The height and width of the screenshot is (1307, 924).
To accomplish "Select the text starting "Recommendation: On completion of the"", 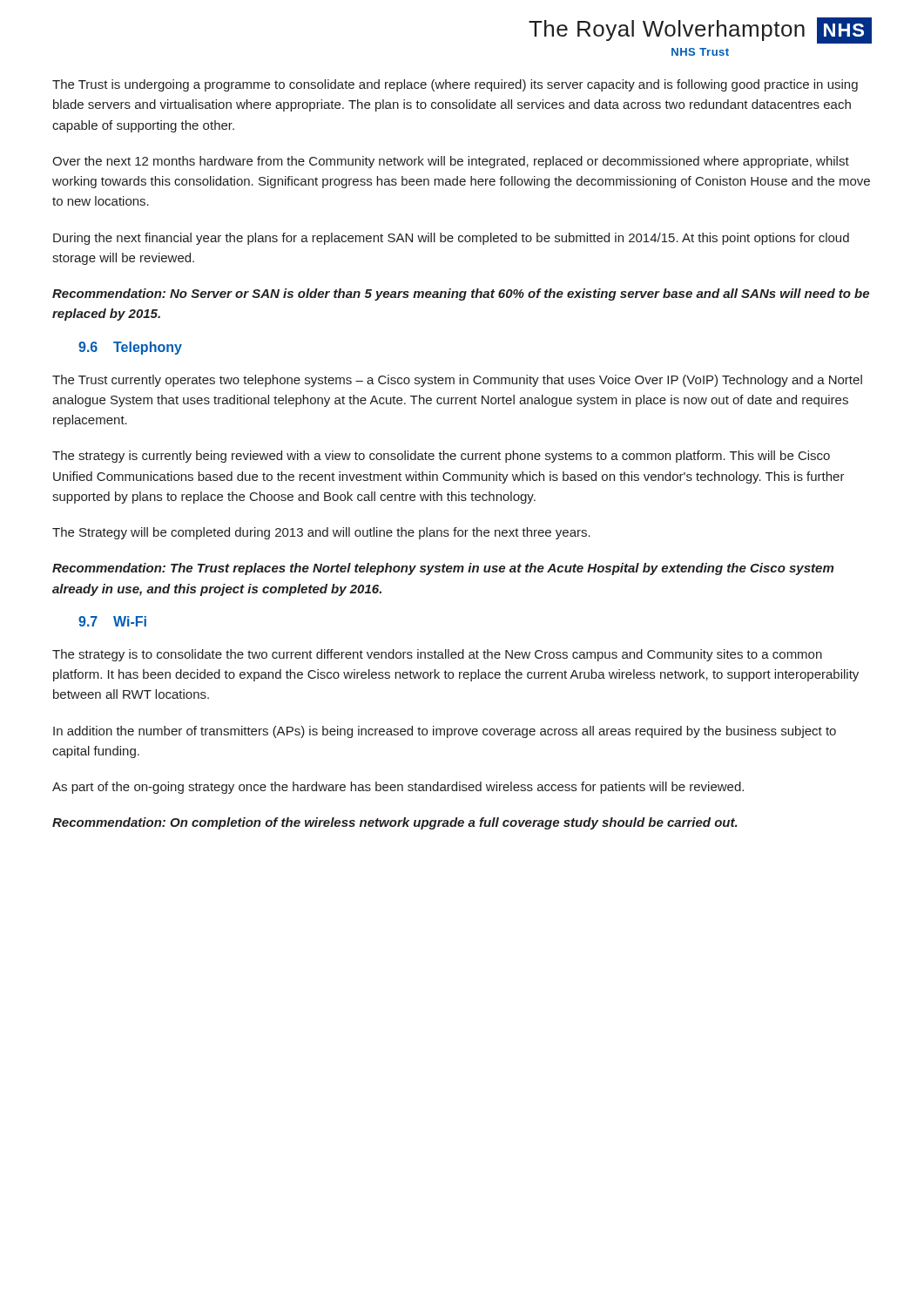I will pyautogui.click(x=395, y=822).
